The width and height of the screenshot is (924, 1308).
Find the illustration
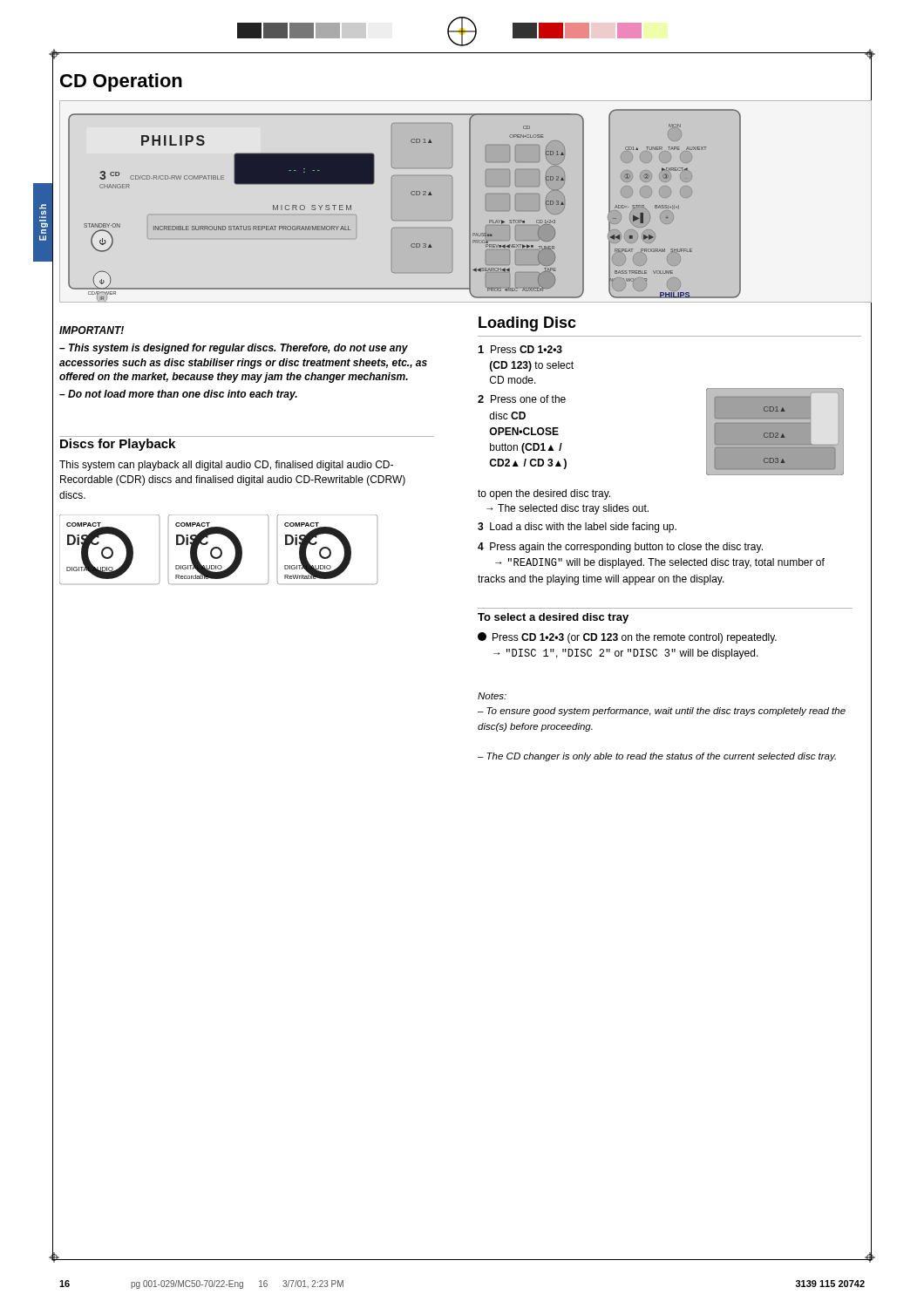pyautogui.click(x=247, y=554)
